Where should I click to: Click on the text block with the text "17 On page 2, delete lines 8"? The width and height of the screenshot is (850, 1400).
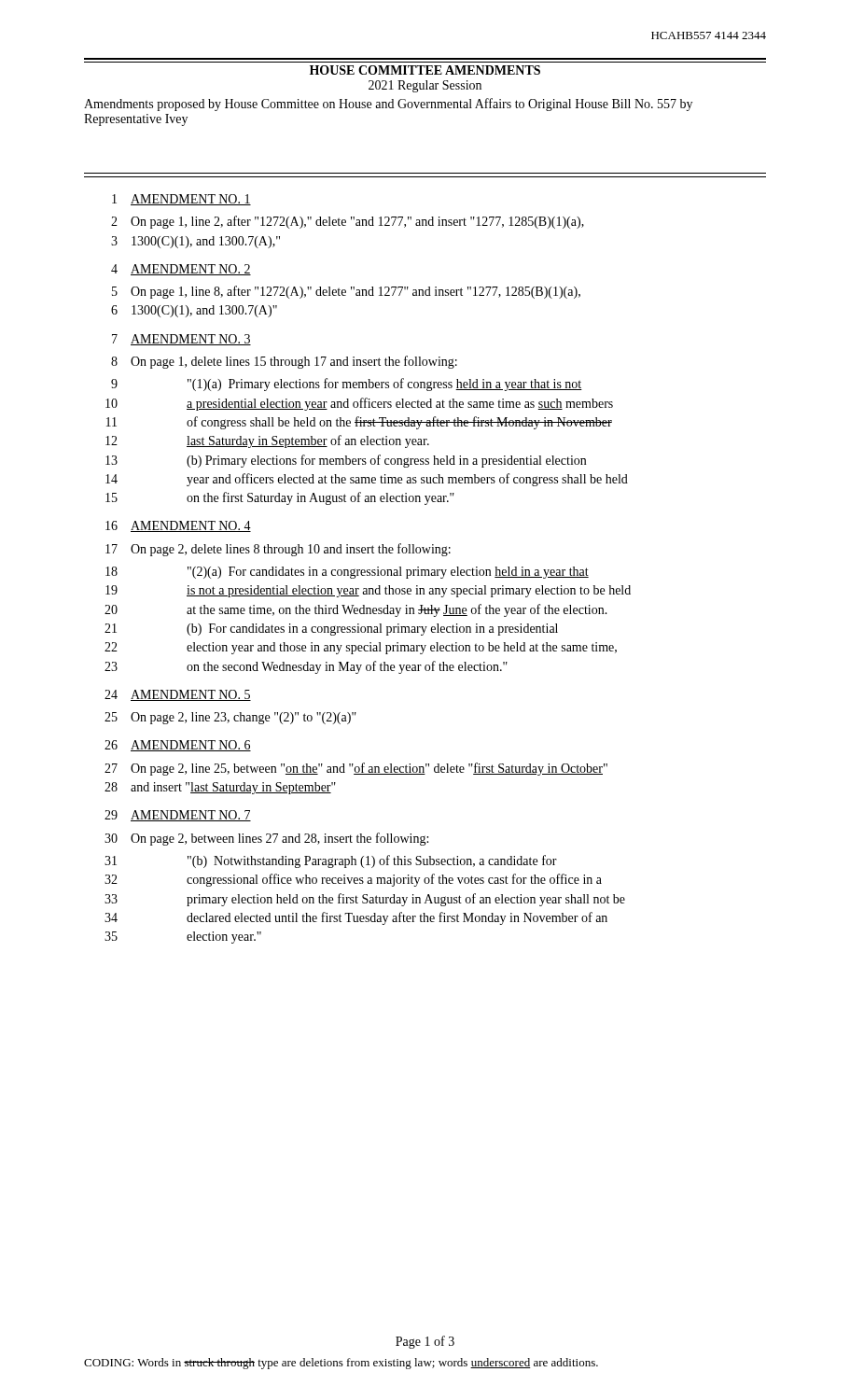(x=425, y=550)
